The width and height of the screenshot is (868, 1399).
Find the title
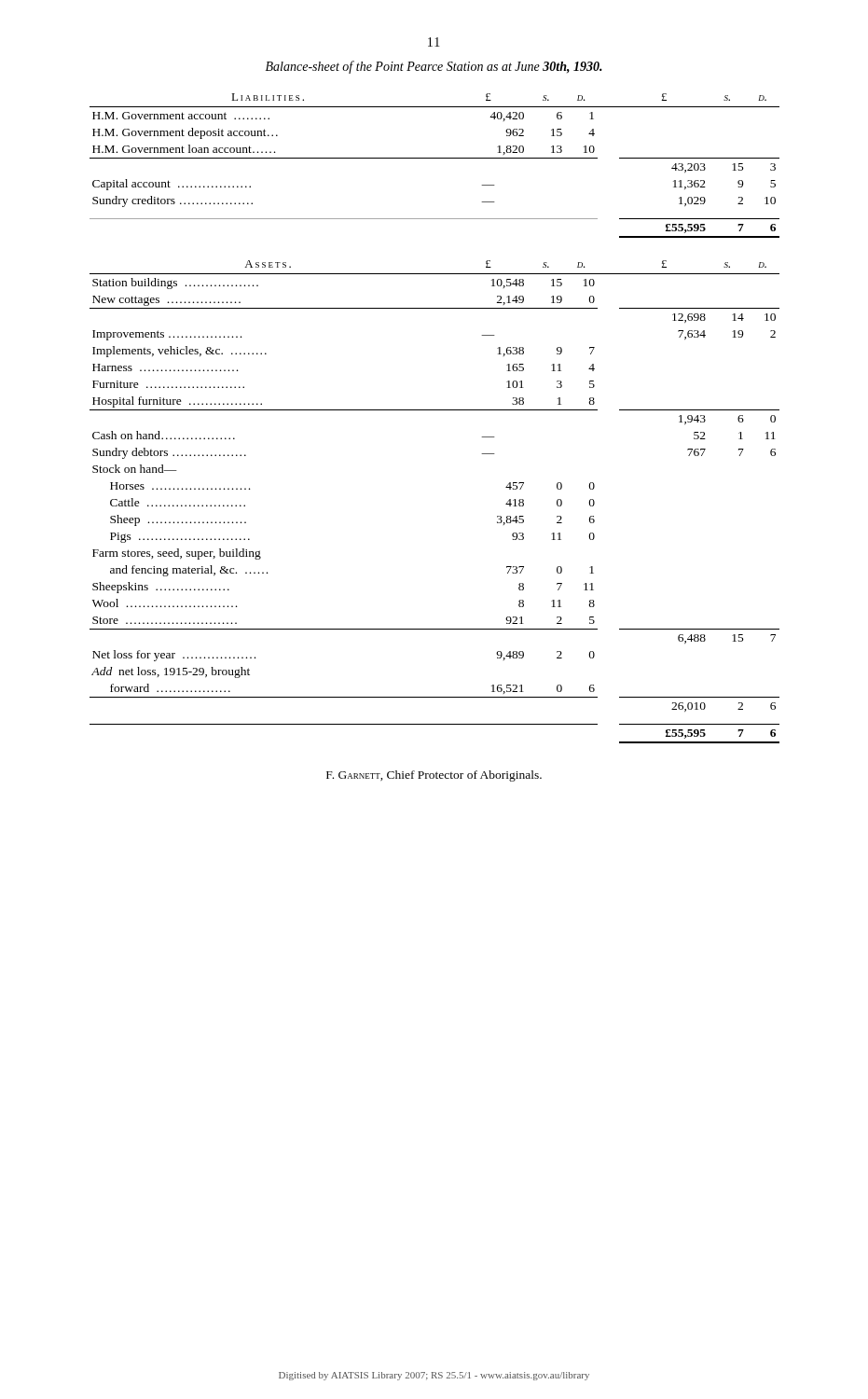[434, 67]
